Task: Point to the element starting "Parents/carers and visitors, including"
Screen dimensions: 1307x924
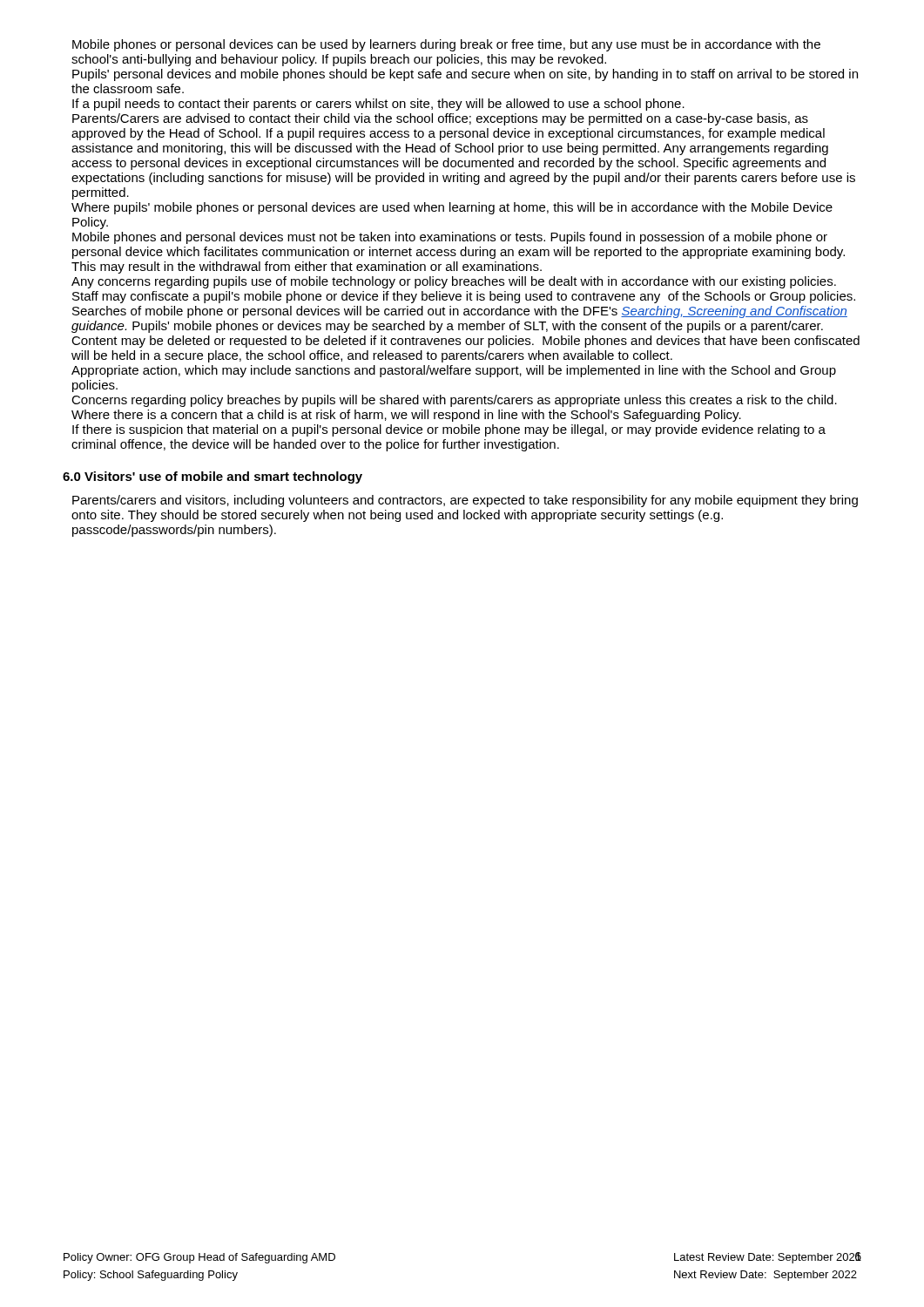Action: point(466,515)
